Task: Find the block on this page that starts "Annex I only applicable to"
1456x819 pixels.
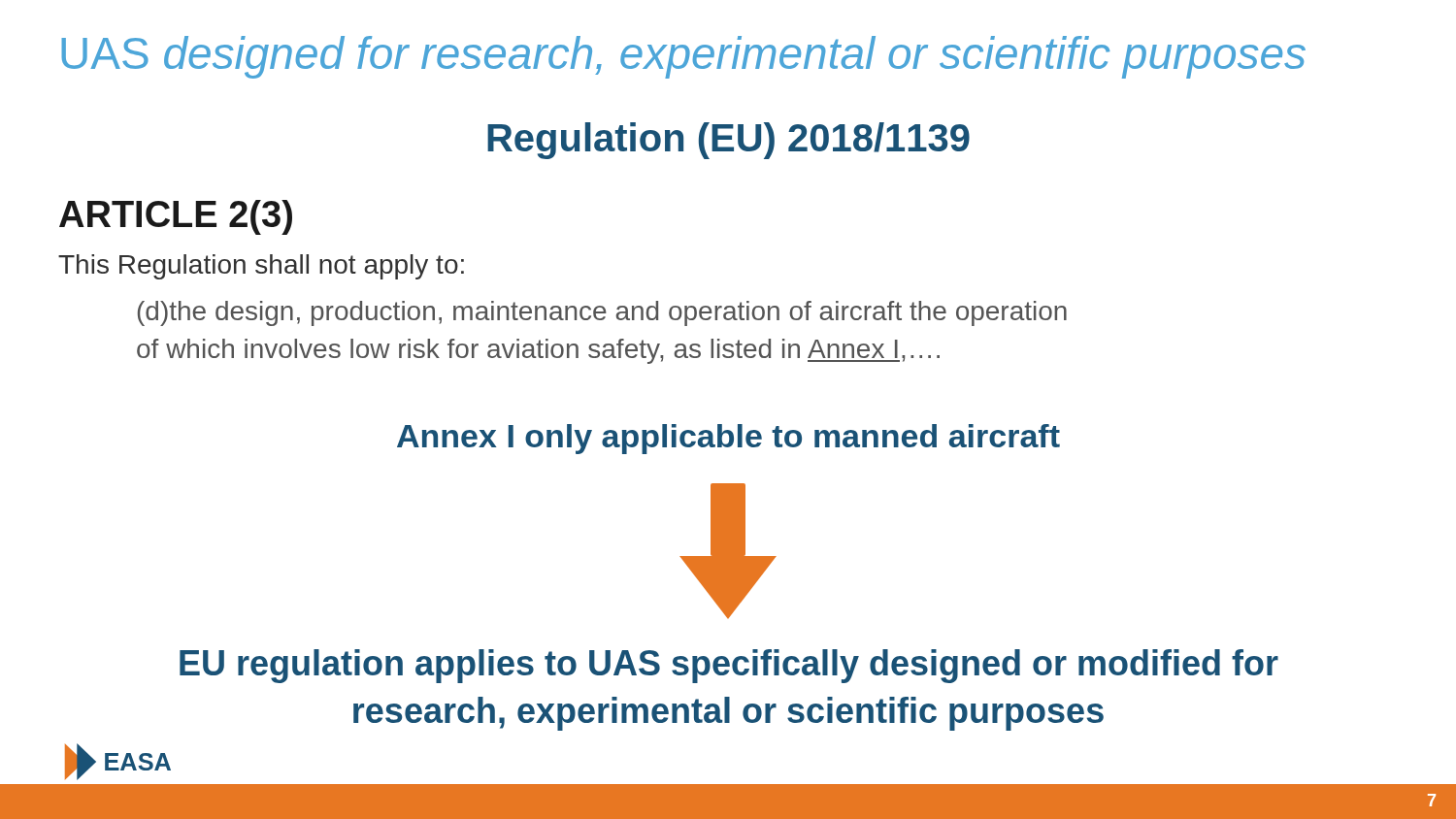Action: click(x=728, y=436)
